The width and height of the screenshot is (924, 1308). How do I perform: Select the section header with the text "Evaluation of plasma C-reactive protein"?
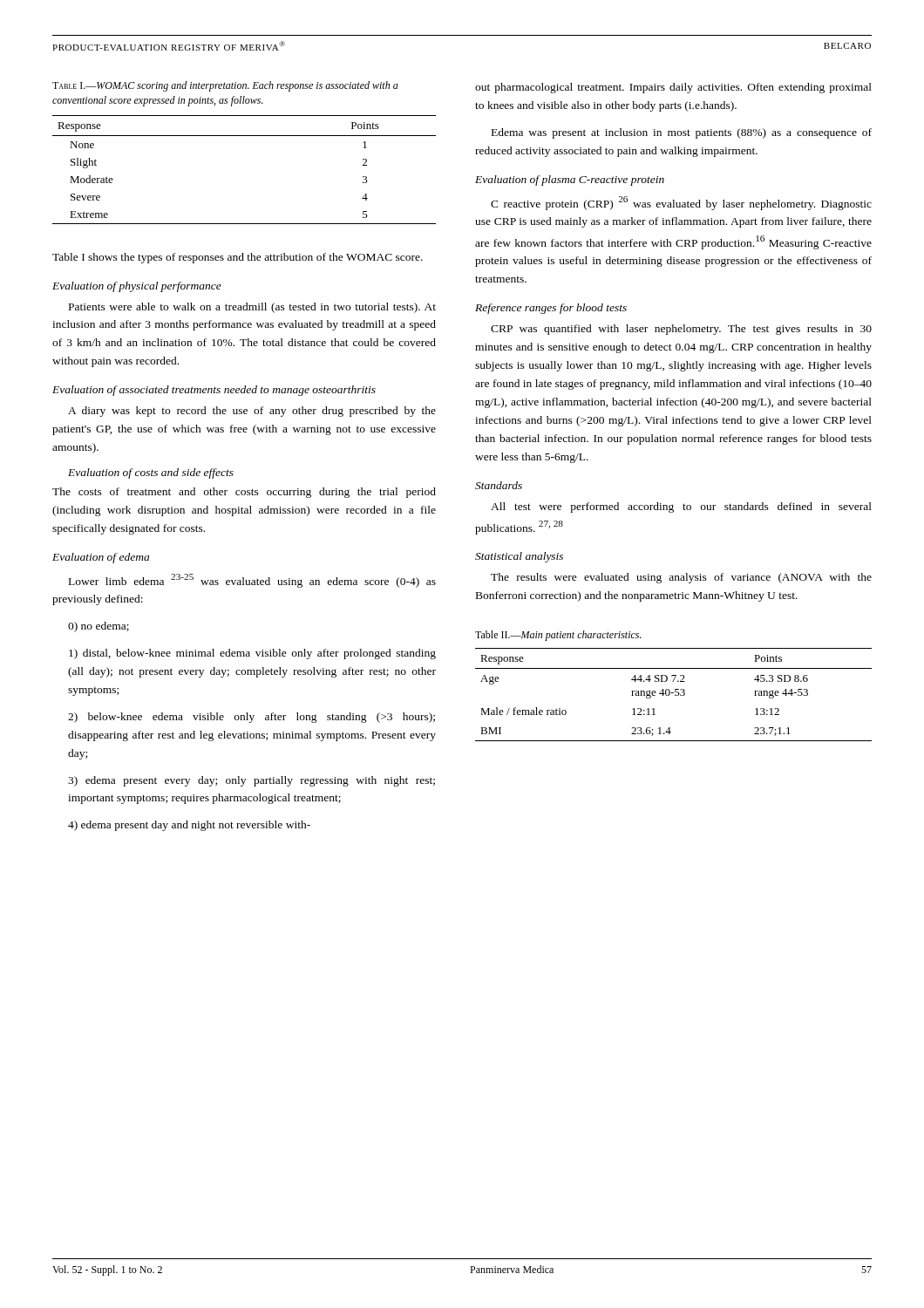[x=570, y=179]
